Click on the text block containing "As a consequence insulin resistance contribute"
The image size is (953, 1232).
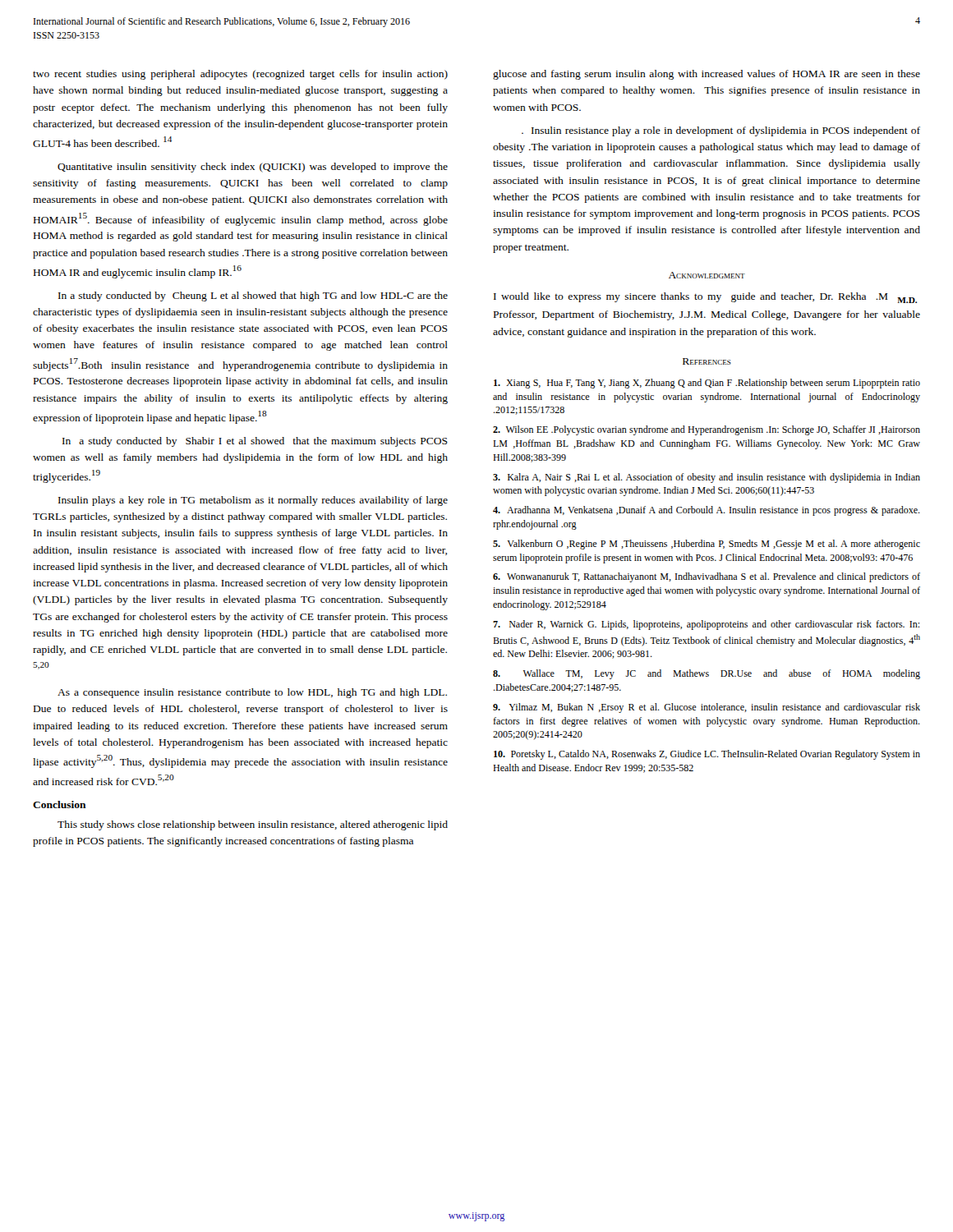(240, 737)
